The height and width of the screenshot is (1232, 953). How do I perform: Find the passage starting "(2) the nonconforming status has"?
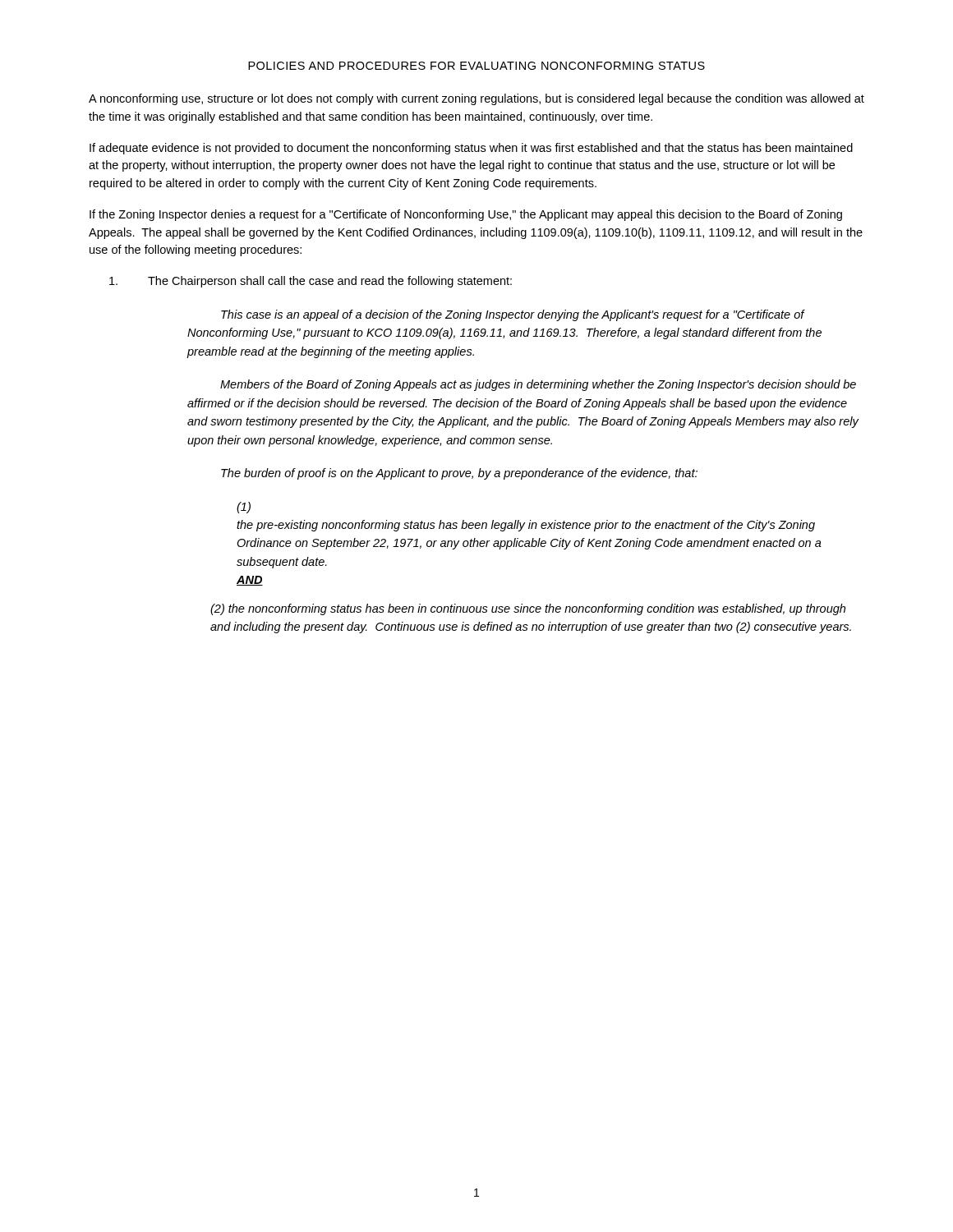click(531, 618)
